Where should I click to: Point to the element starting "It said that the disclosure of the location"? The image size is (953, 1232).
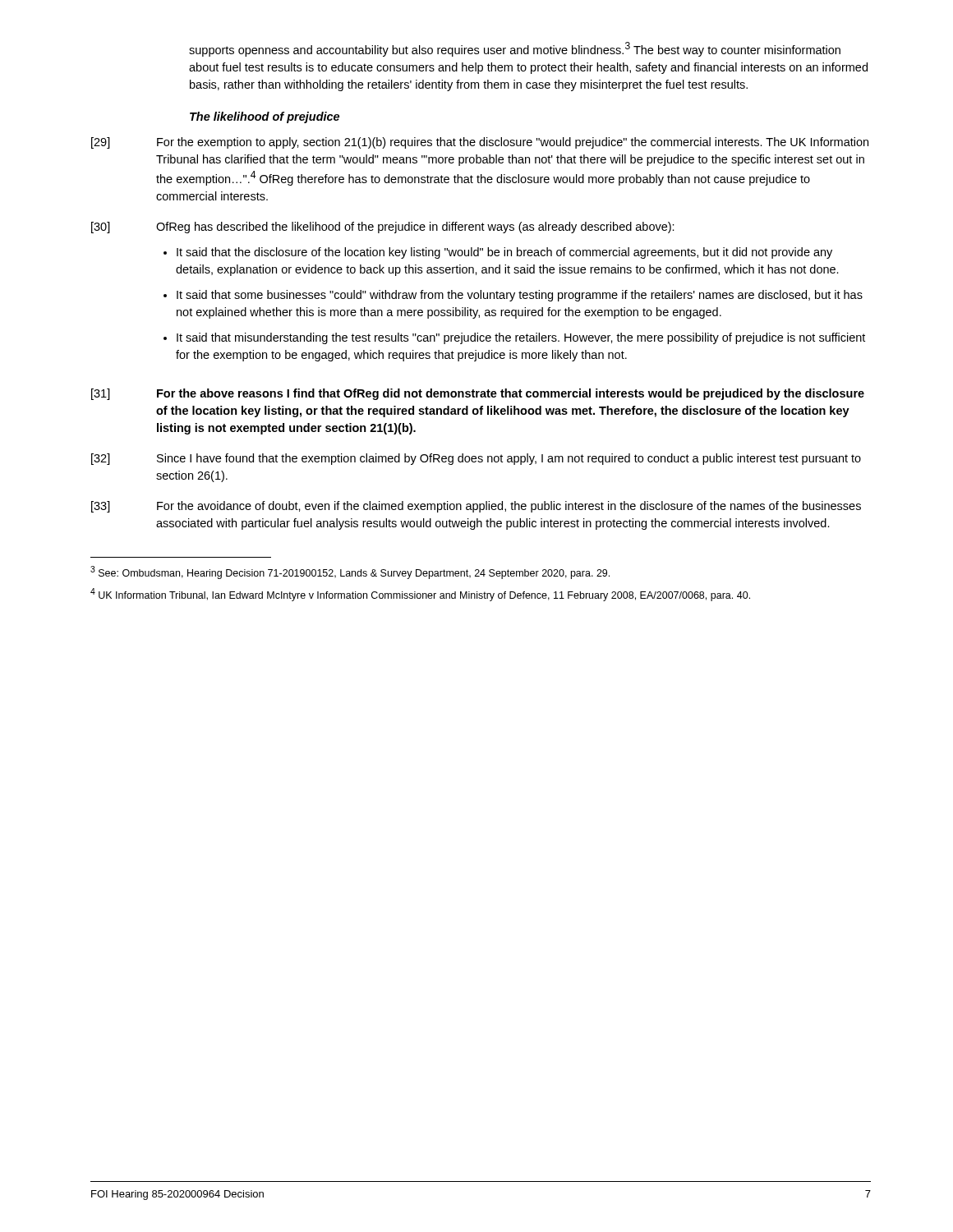click(508, 261)
